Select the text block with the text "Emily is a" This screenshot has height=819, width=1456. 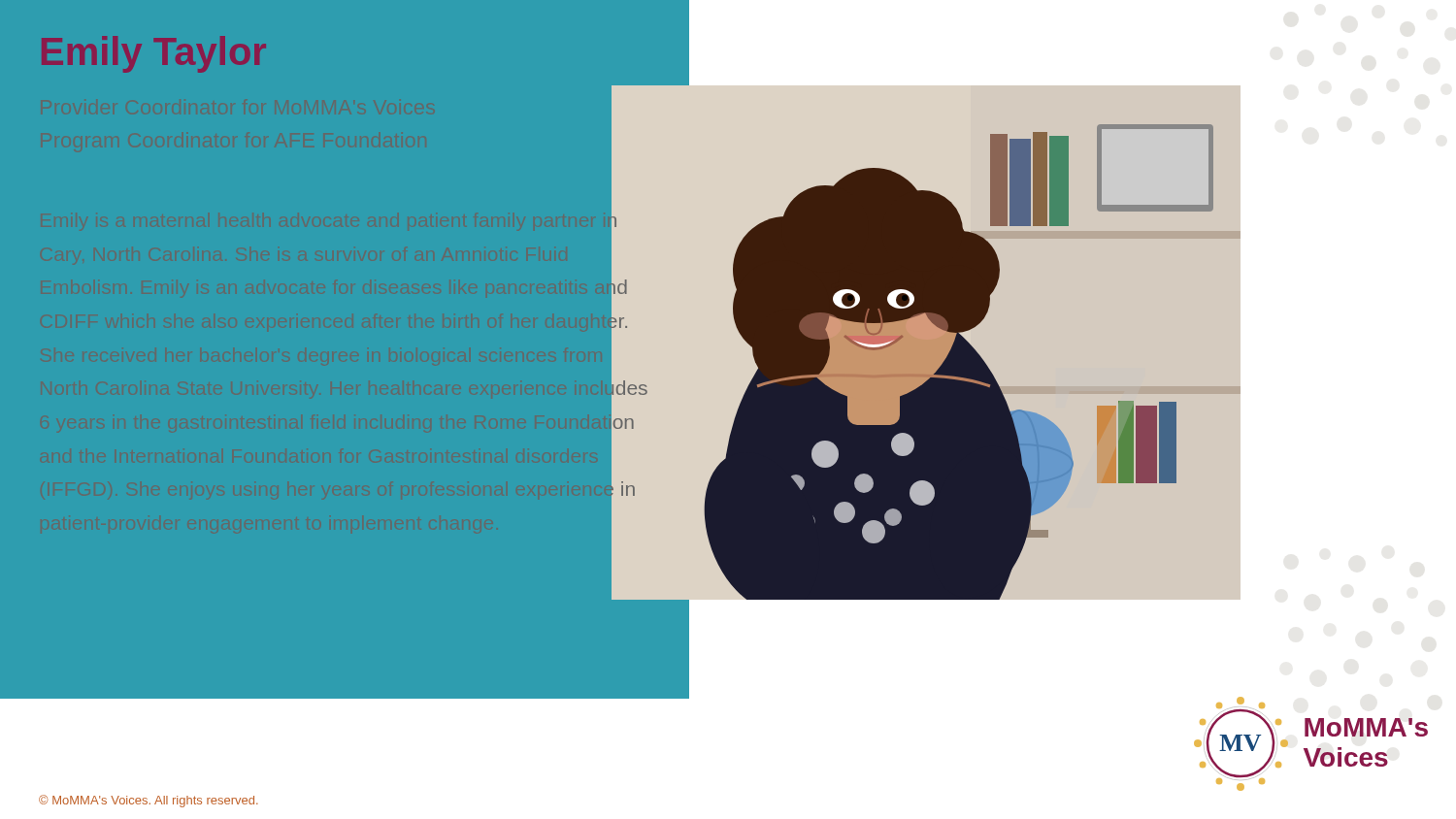(x=630, y=371)
